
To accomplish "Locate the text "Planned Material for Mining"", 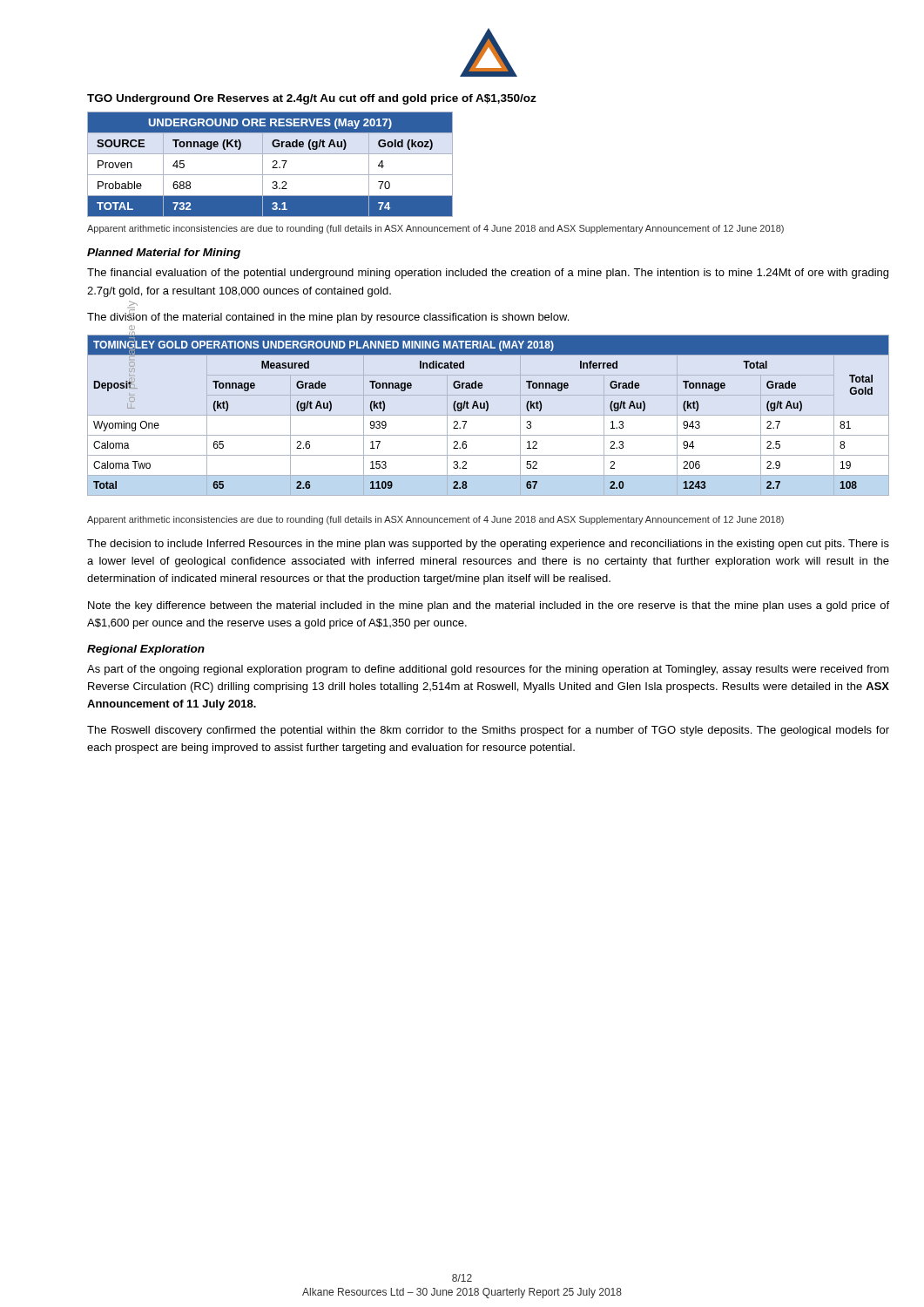I will [164, 253].
